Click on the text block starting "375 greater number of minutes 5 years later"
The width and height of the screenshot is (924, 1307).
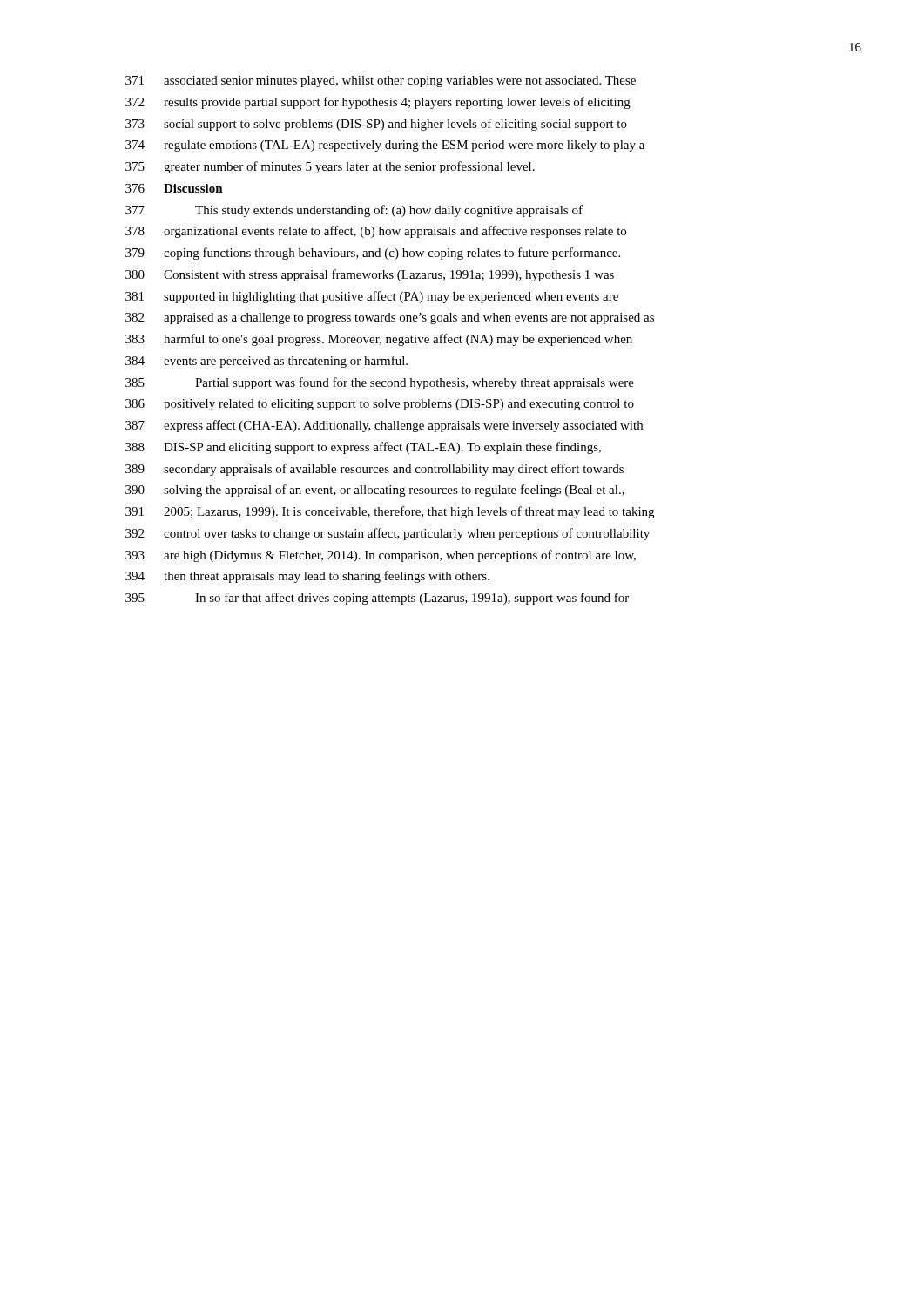click(x=475, y=167)
